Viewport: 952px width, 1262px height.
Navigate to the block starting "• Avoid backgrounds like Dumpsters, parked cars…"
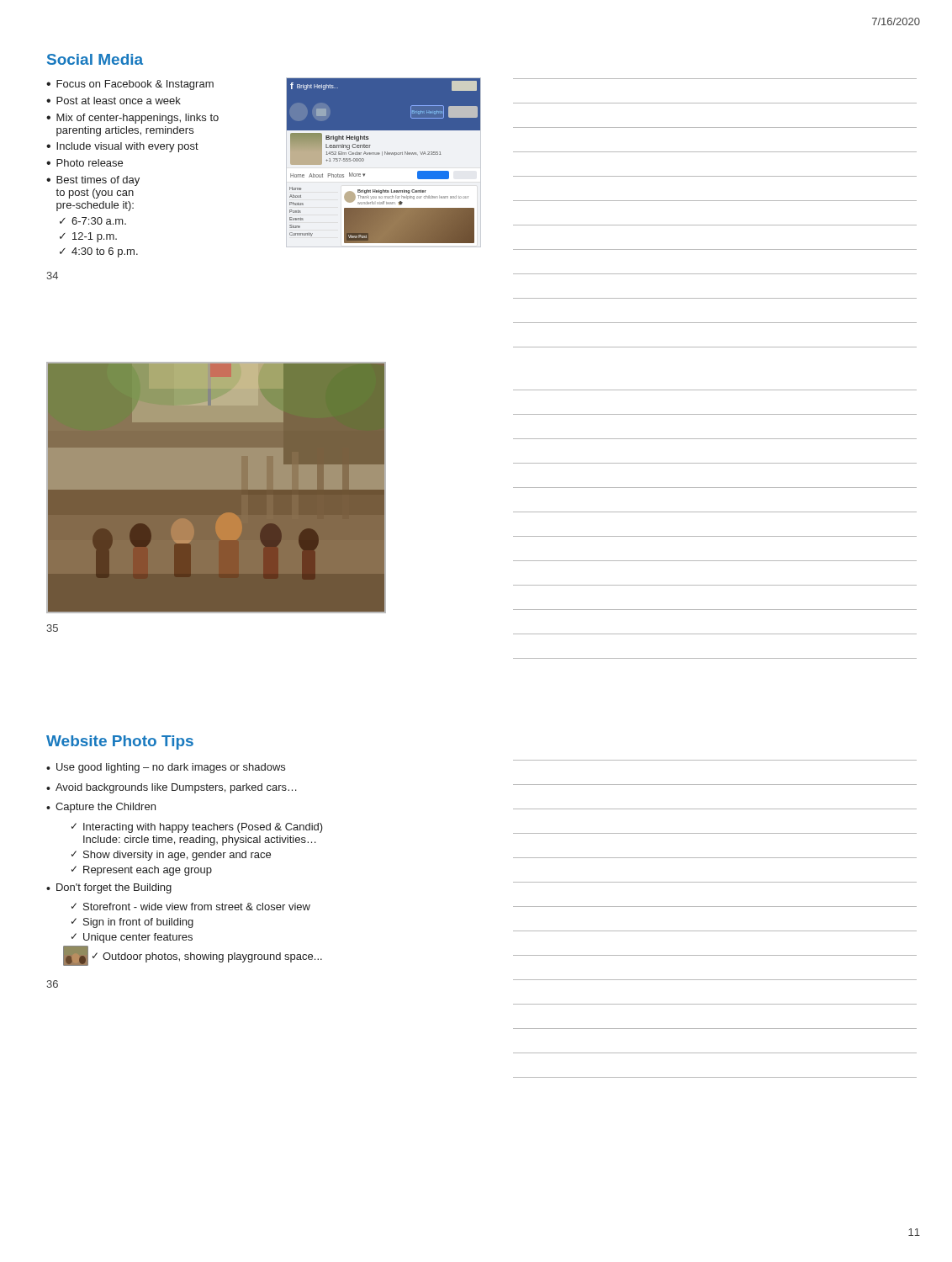172,789
